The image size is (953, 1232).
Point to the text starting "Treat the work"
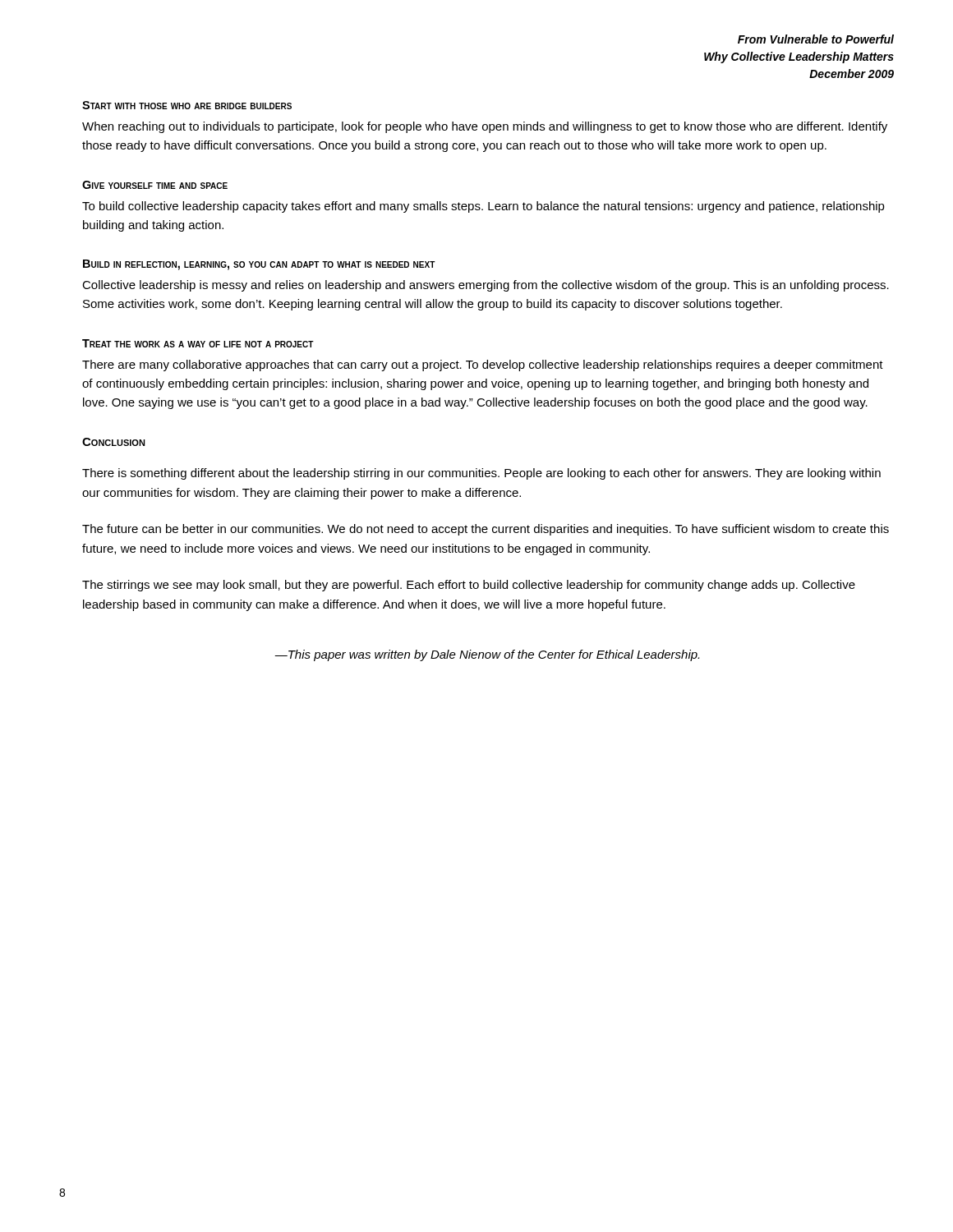tap(198, 343)
